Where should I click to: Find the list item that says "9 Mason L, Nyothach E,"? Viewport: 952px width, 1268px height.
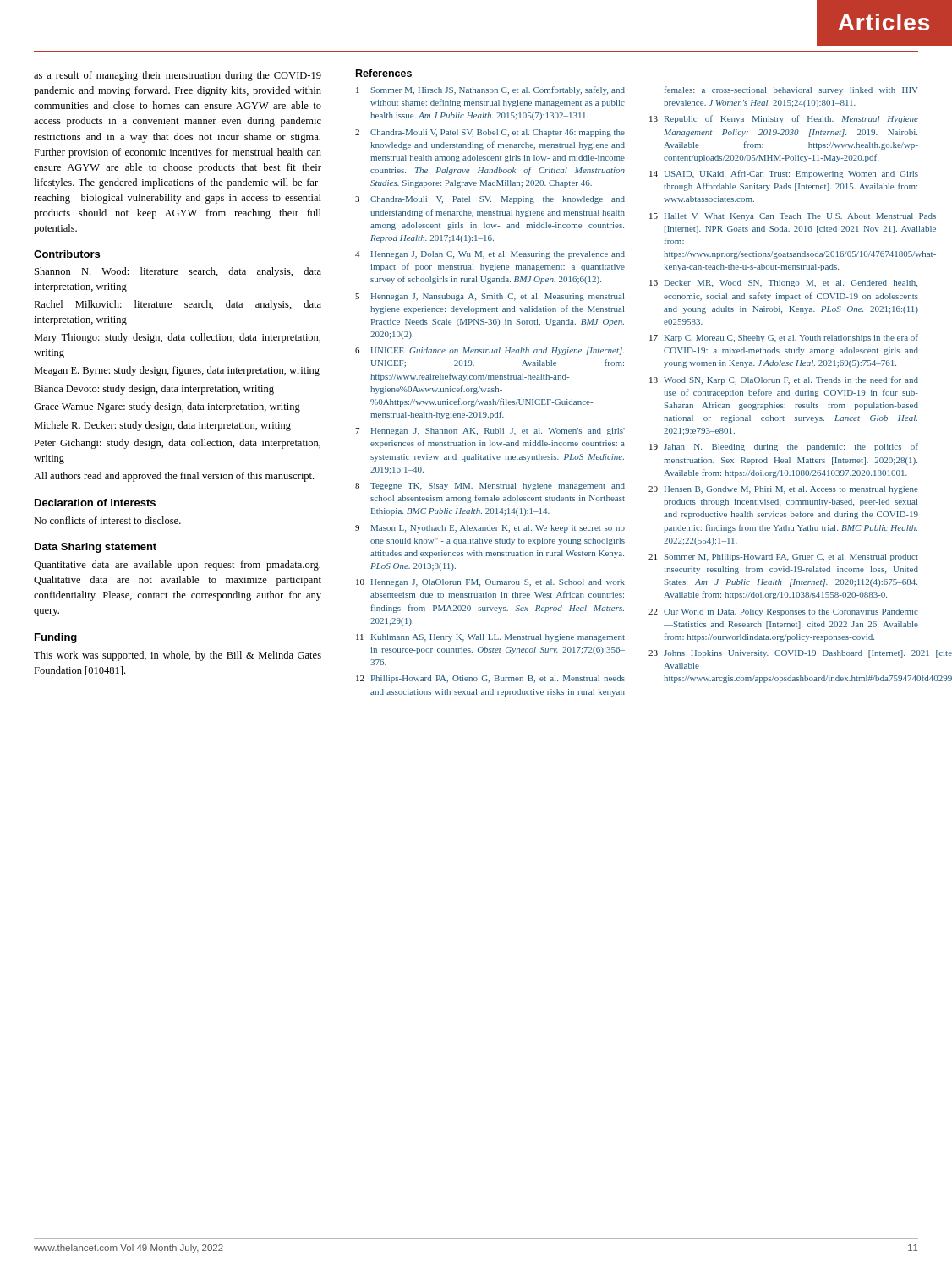coord(490,547)
